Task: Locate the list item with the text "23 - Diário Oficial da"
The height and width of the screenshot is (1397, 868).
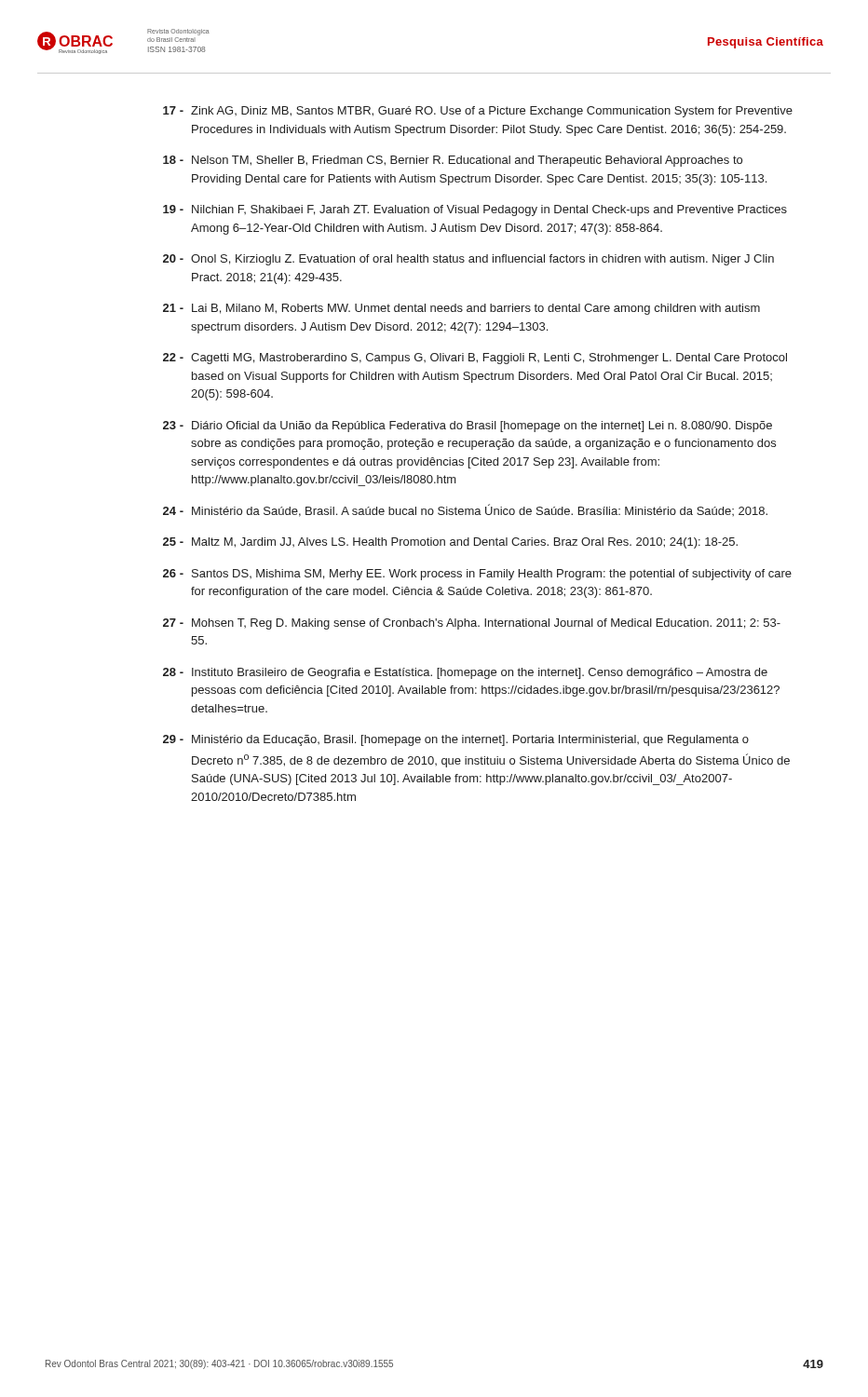Action: [x=469, y=452]
